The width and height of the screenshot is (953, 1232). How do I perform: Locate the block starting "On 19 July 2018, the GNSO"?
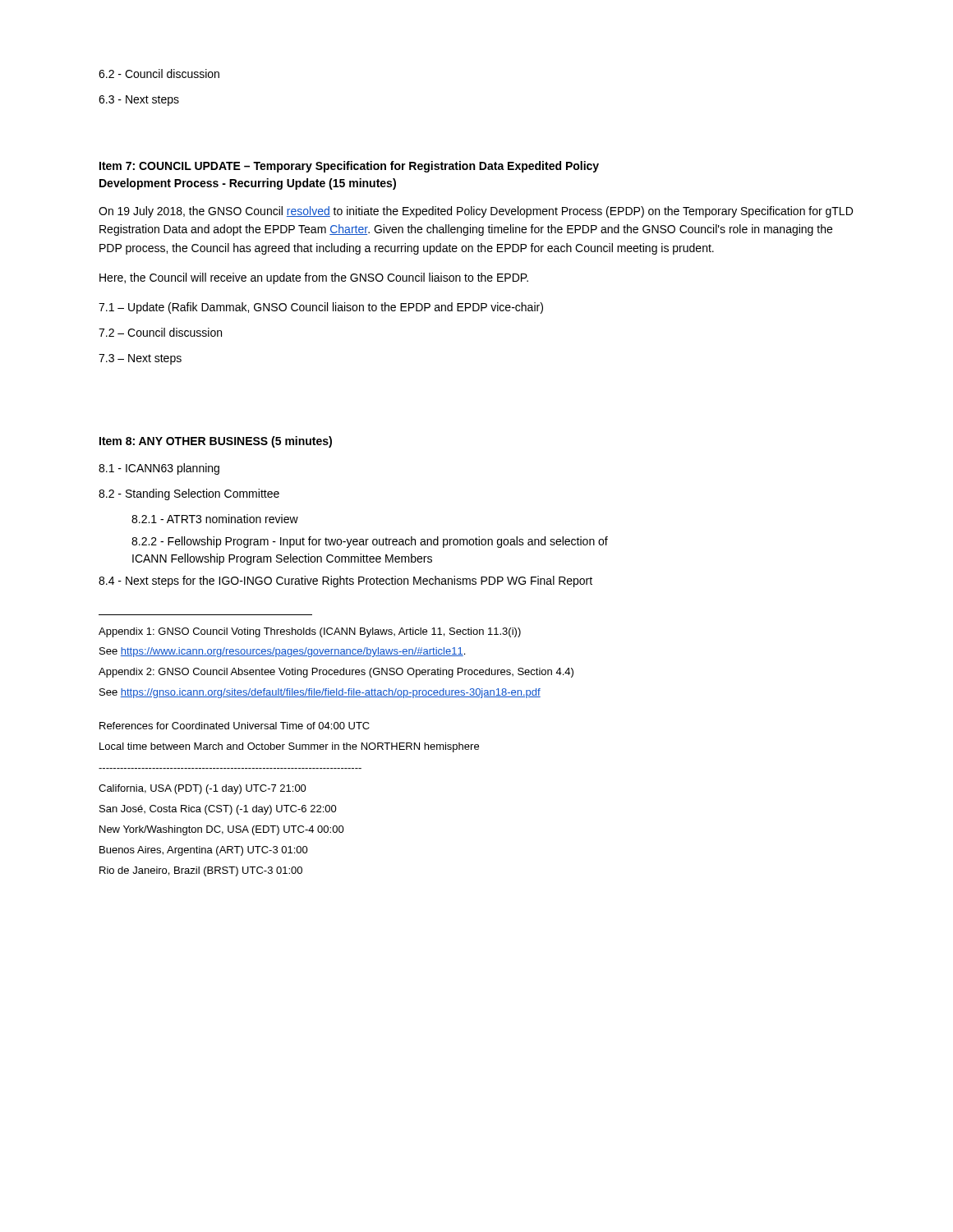click(476, 229)
